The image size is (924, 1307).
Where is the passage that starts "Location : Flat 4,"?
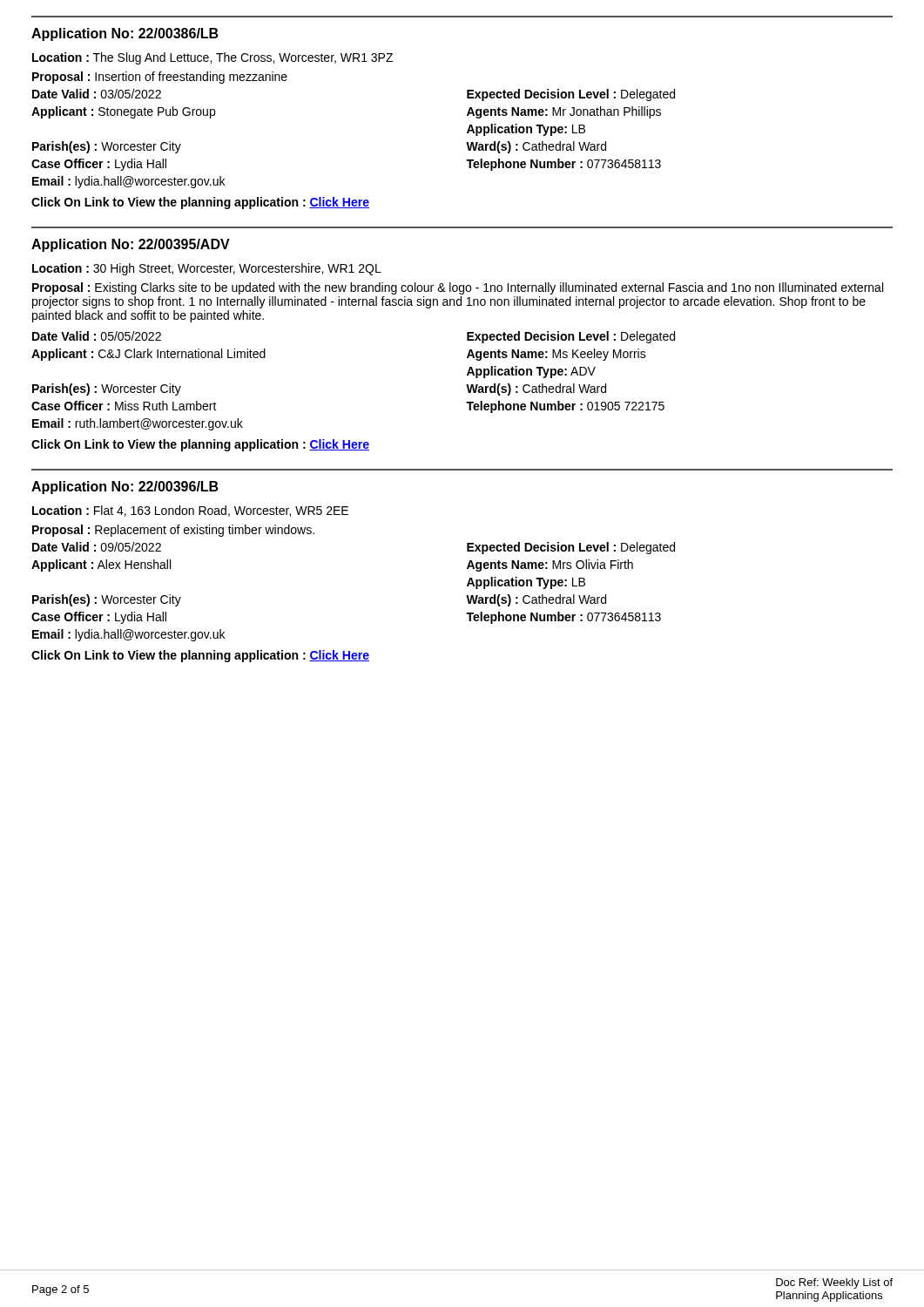click(x=190, y=511)
